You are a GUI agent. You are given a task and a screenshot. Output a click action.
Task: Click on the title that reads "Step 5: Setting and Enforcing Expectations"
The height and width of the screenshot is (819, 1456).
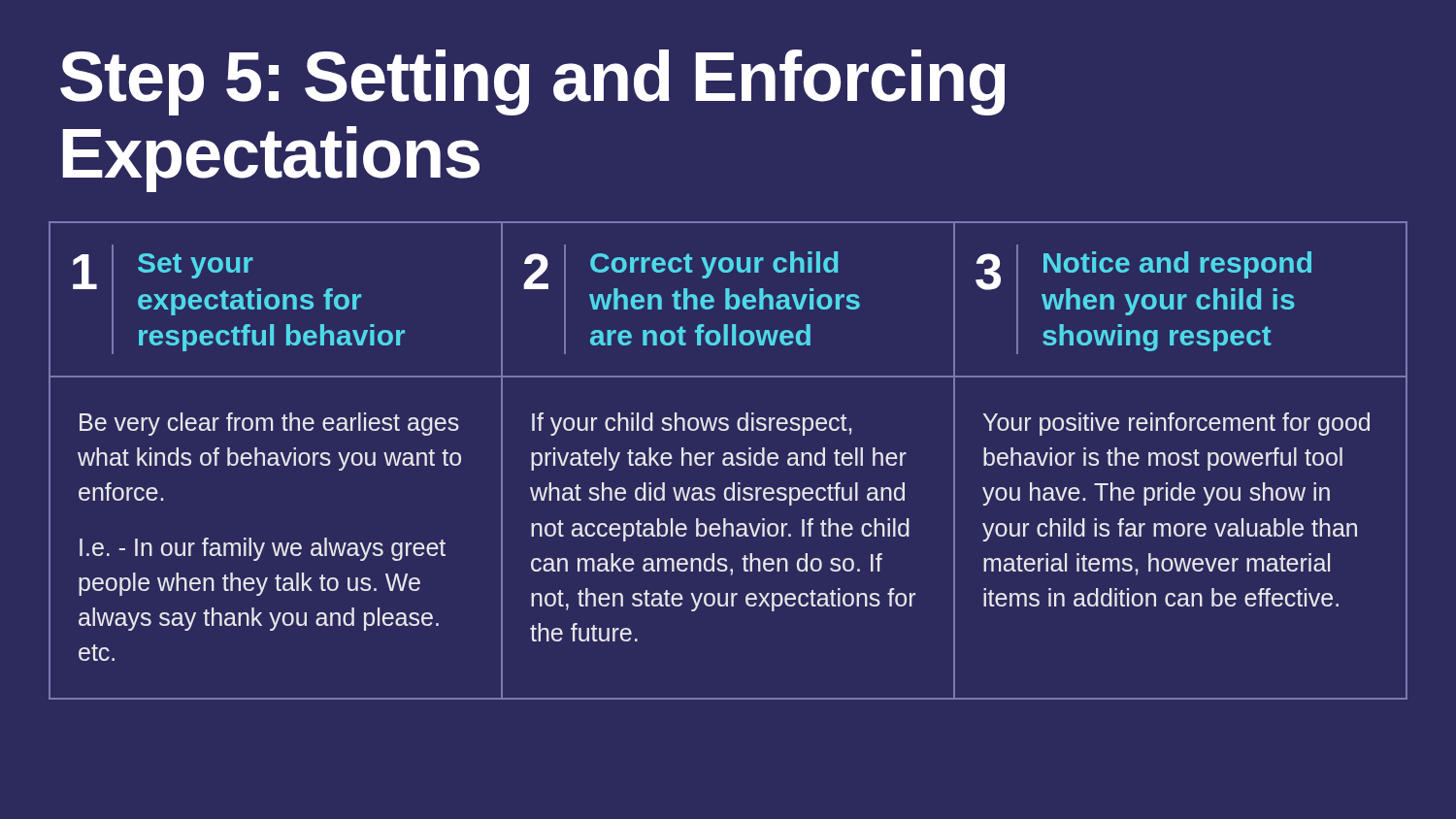[x=533, y=116]
